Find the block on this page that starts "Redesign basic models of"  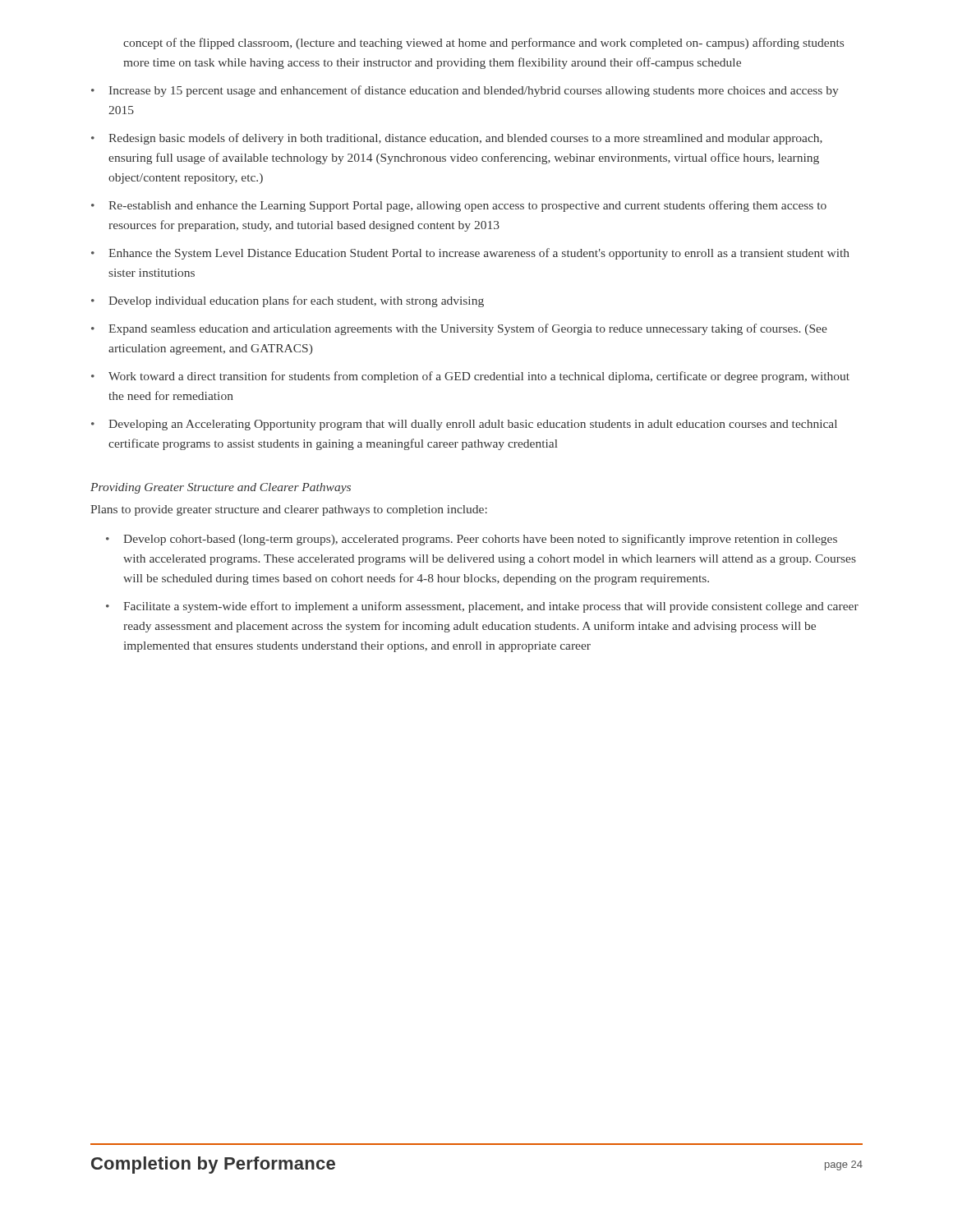[x=466, y=157]
